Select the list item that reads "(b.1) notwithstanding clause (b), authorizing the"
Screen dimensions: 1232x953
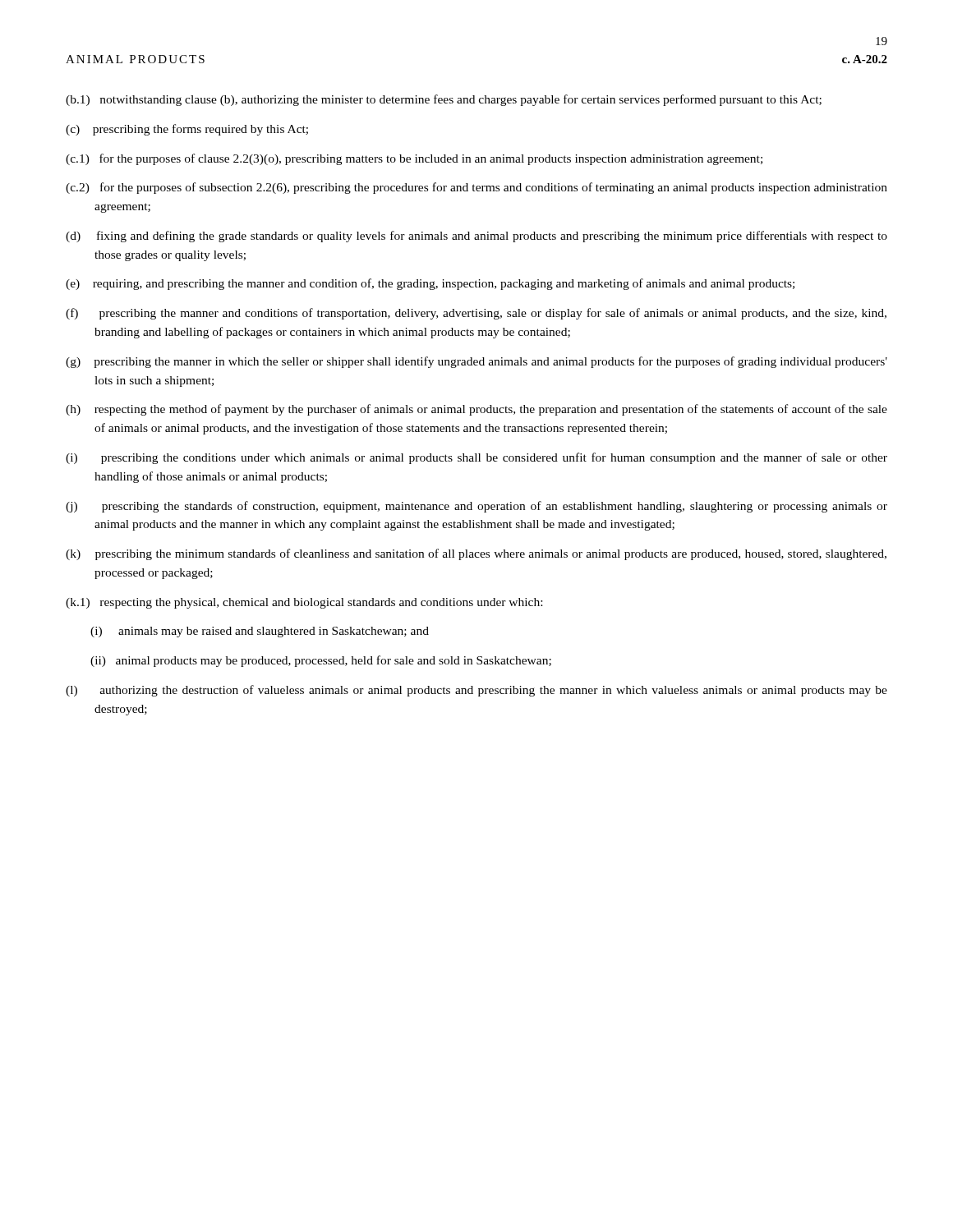[444, 99]
